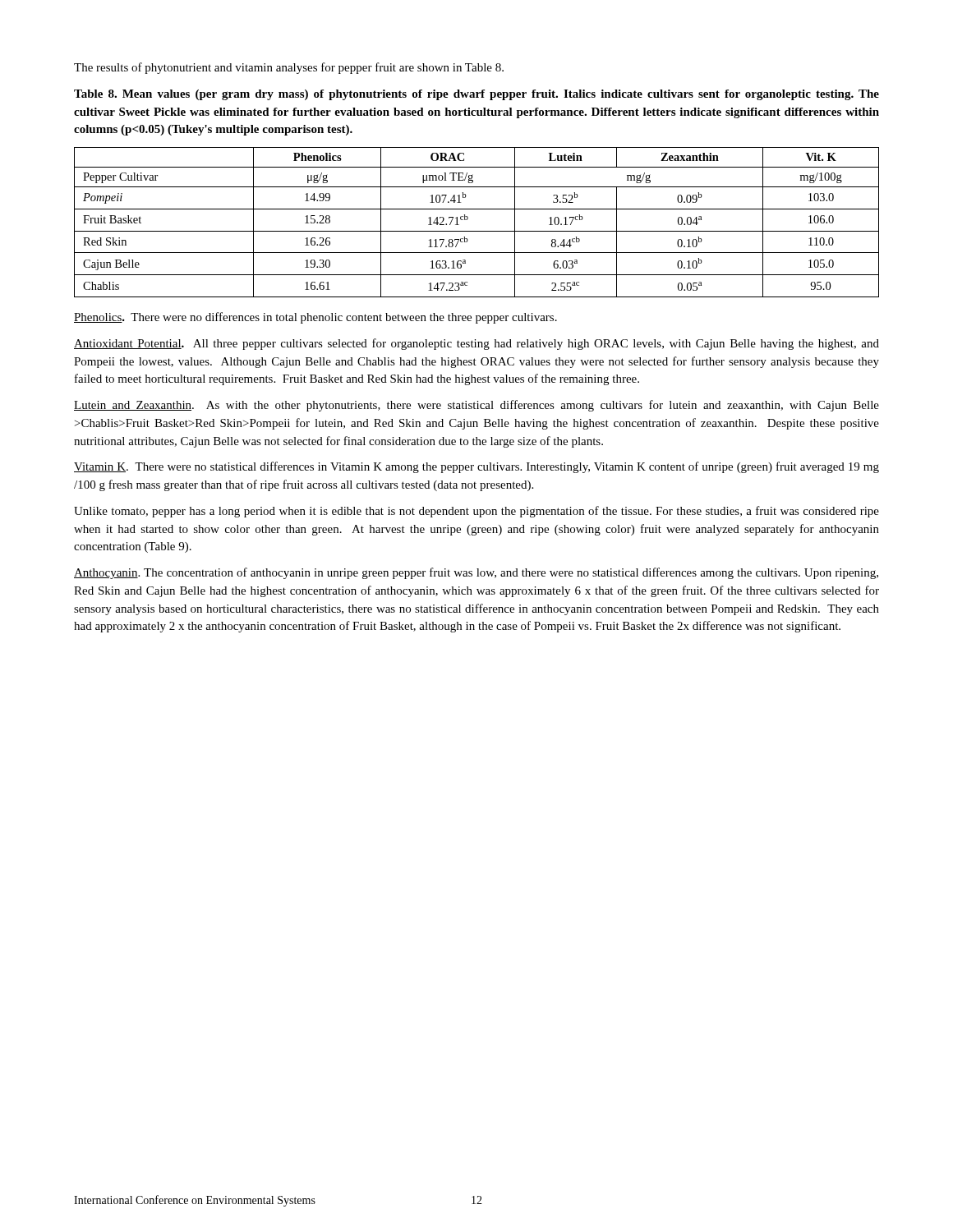Locate the block of text that opens with "Unlike tomato, pepper has"
953x1232 pixels.
[x=476, y=529]
